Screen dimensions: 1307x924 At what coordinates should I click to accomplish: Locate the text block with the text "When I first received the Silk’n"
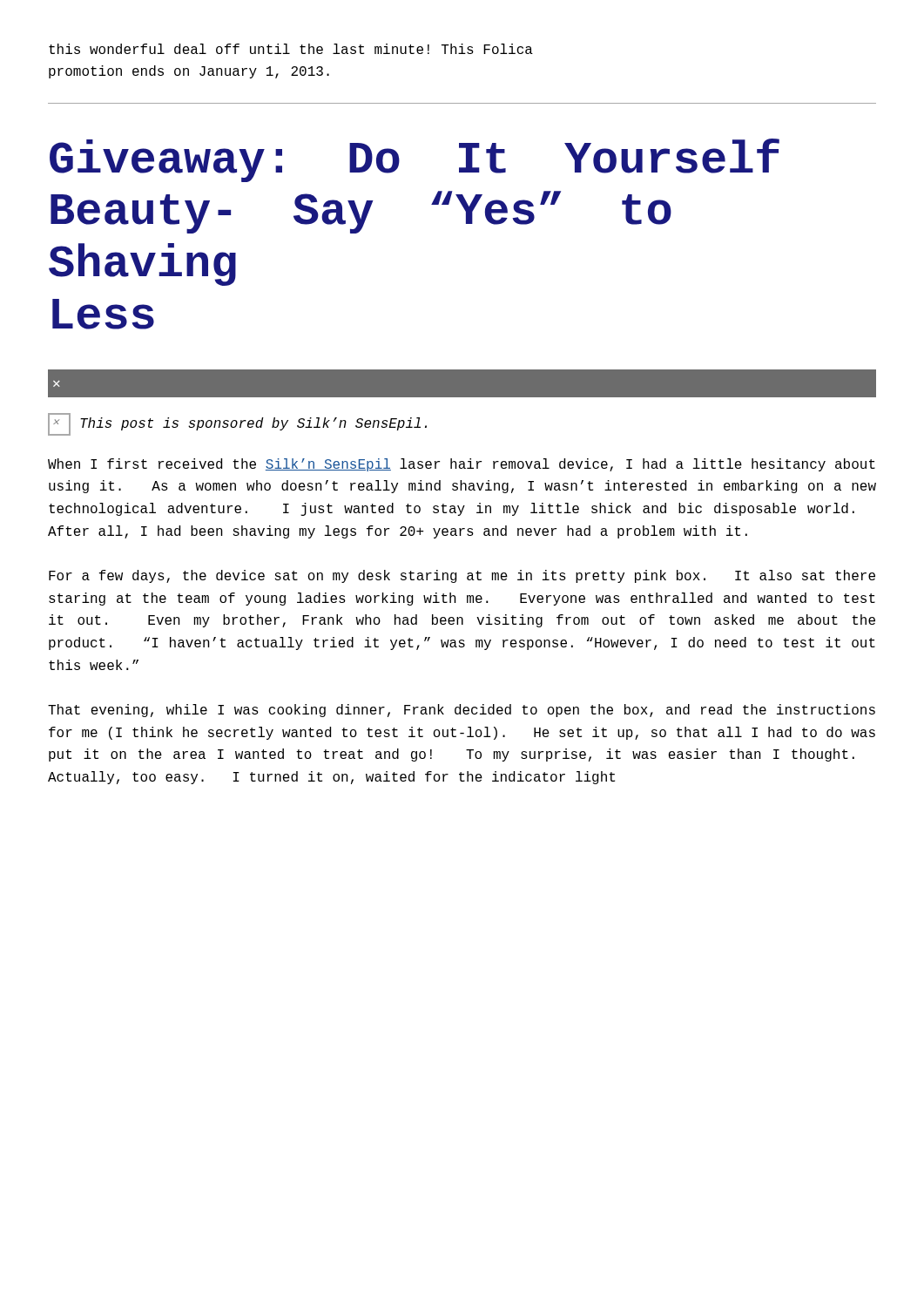462,499
